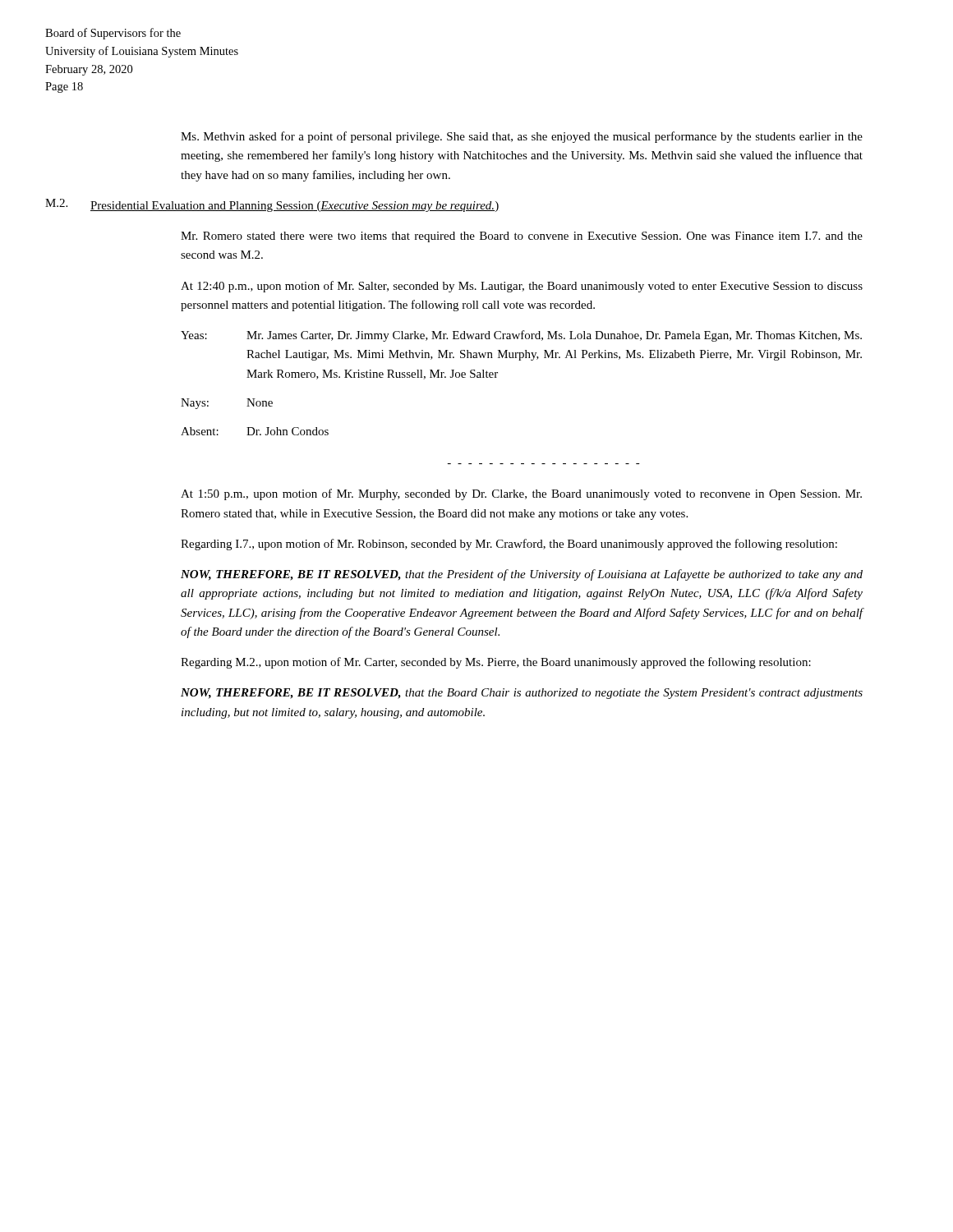953x1232 pixels.
Task: Navigate to the block starting "Nays: None"
Action: tap(200, 403)
